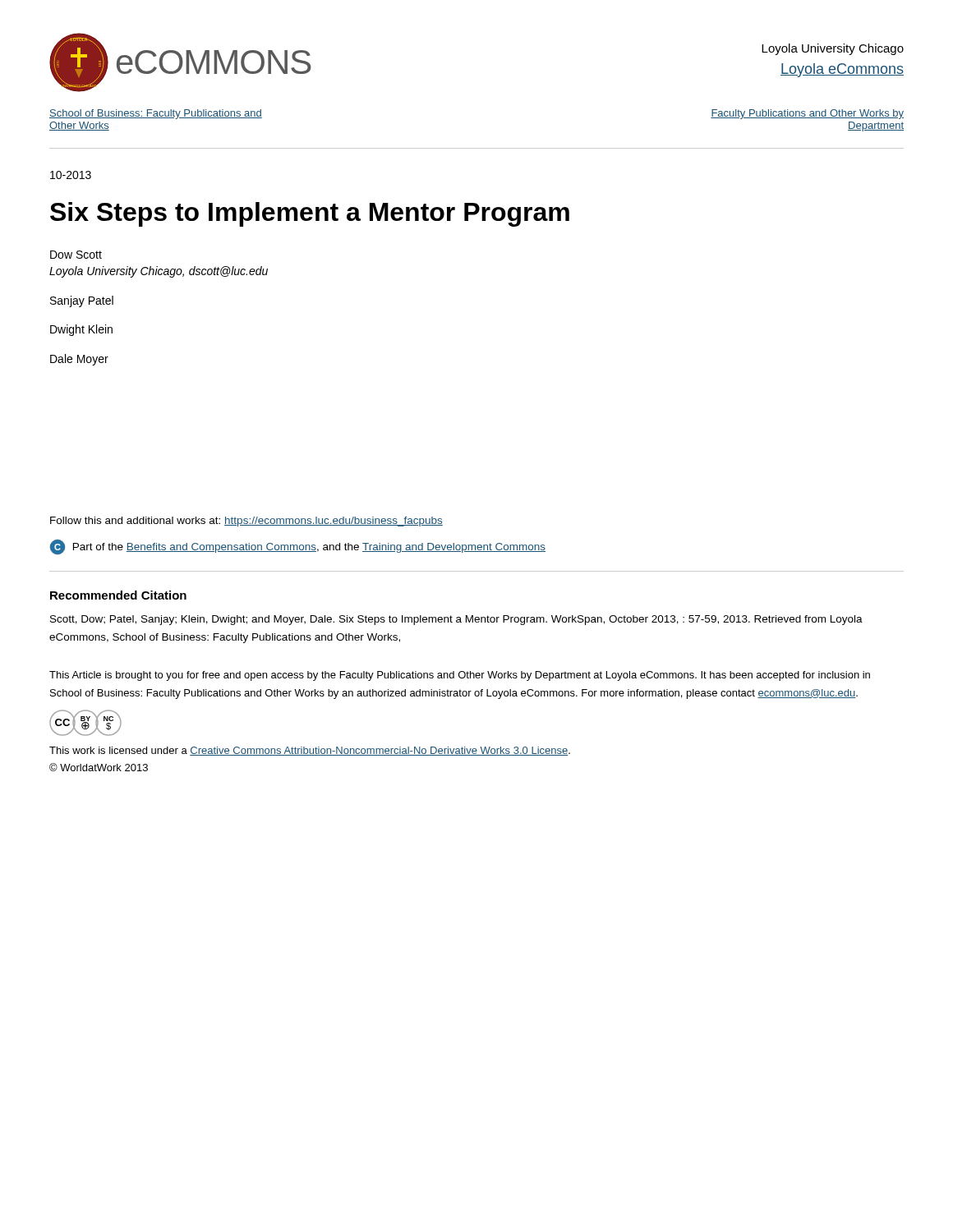Locate the block of text that opens with "C Part of the Benefits and"
This screenshot has width=953, height=1232.
click(297, 547)
